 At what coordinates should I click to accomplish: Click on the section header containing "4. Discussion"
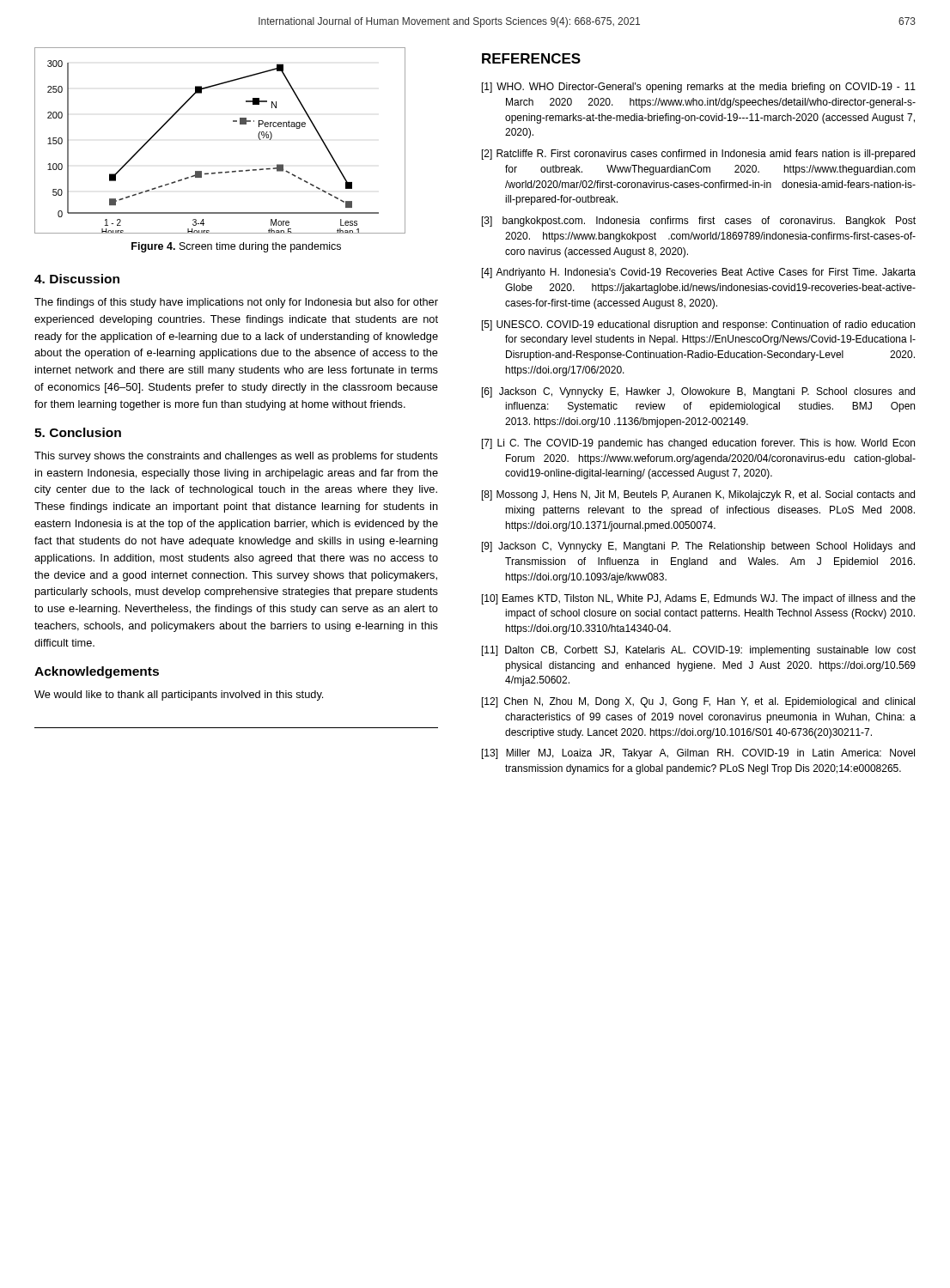[x=77, y=279]
